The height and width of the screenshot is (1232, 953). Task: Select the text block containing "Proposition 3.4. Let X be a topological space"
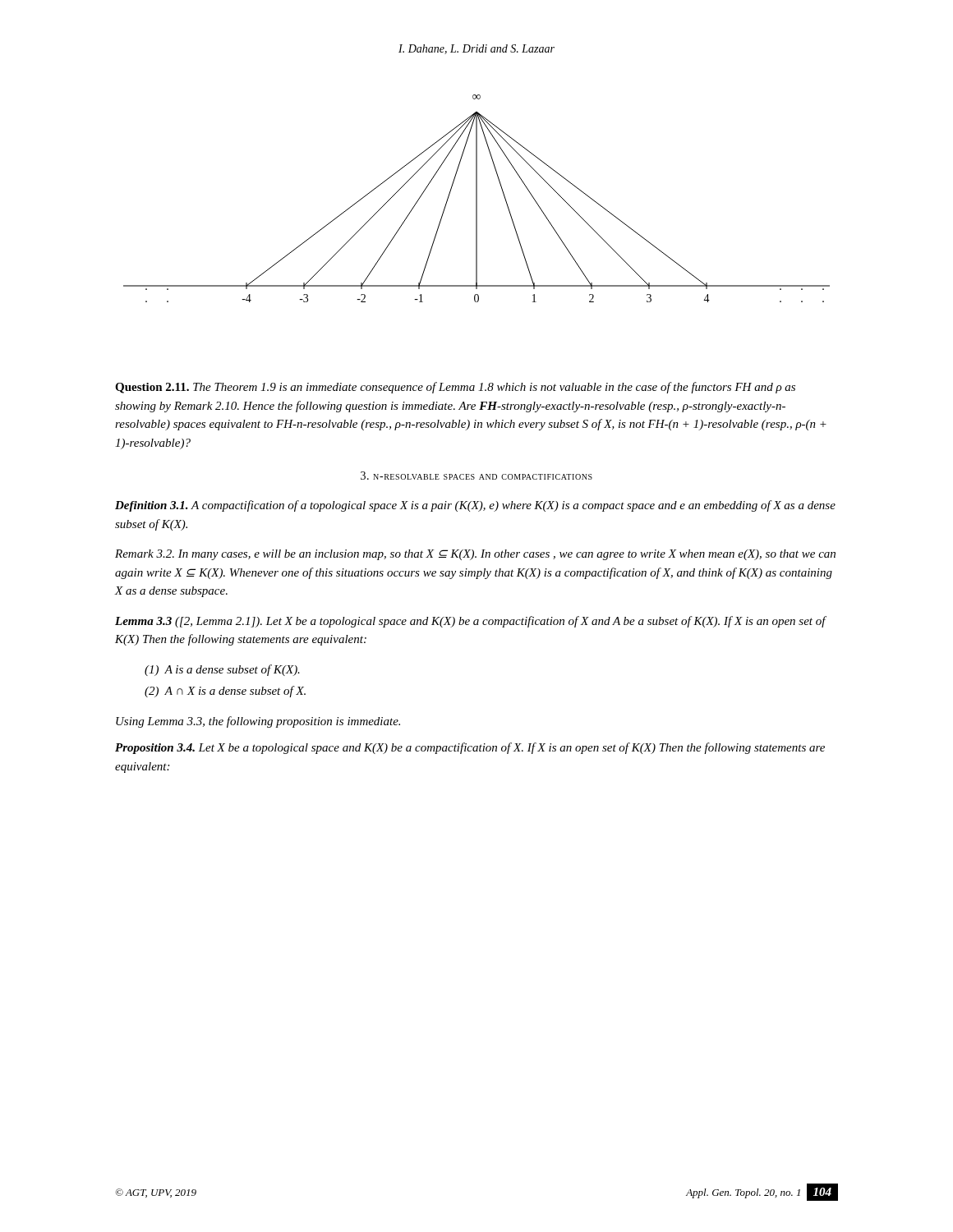point(476,757)
